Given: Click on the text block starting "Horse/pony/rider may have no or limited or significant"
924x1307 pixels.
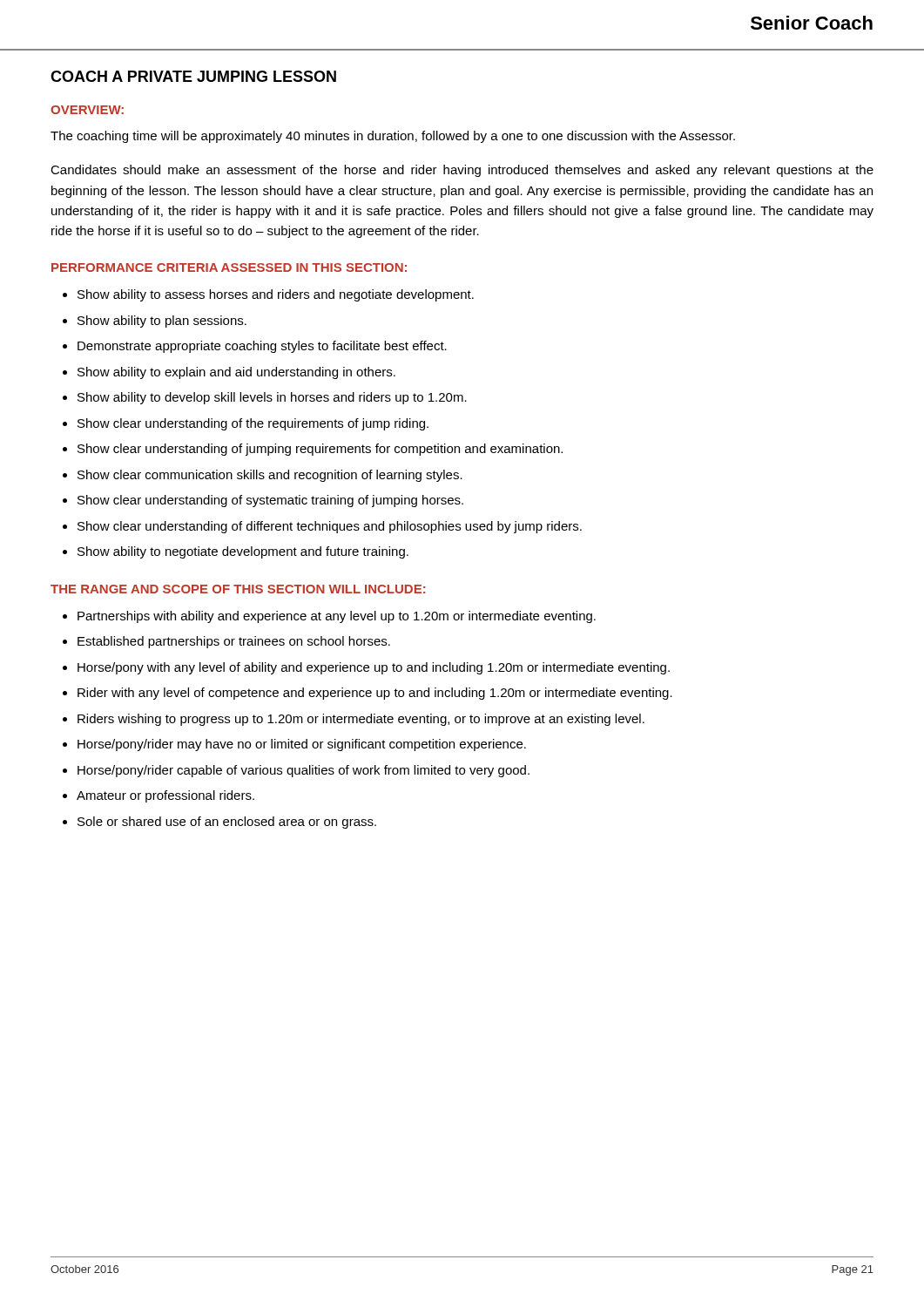Looking at the screenshot, I should click(x=302, y=744).
